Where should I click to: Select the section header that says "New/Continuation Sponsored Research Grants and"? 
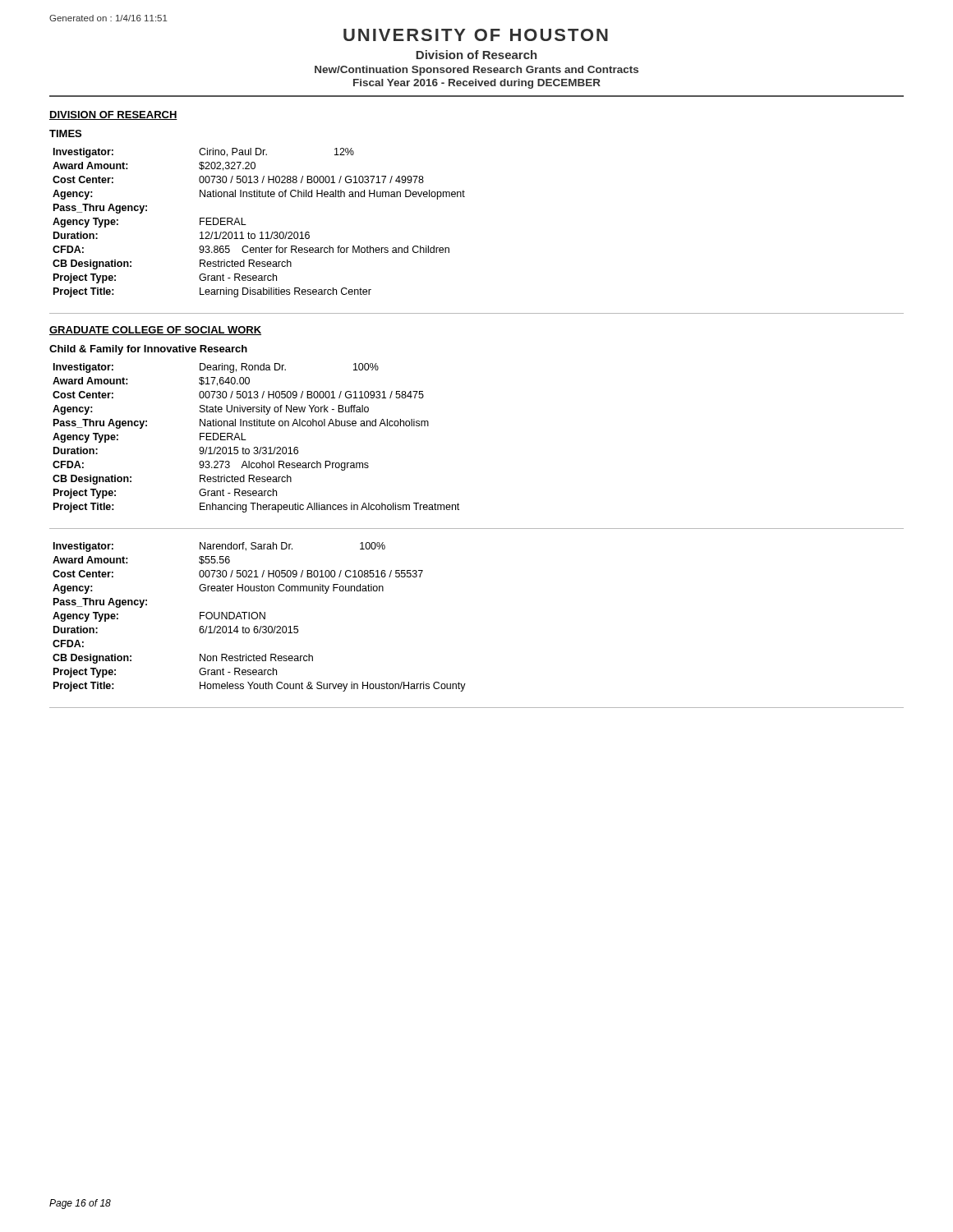[476, 69]
